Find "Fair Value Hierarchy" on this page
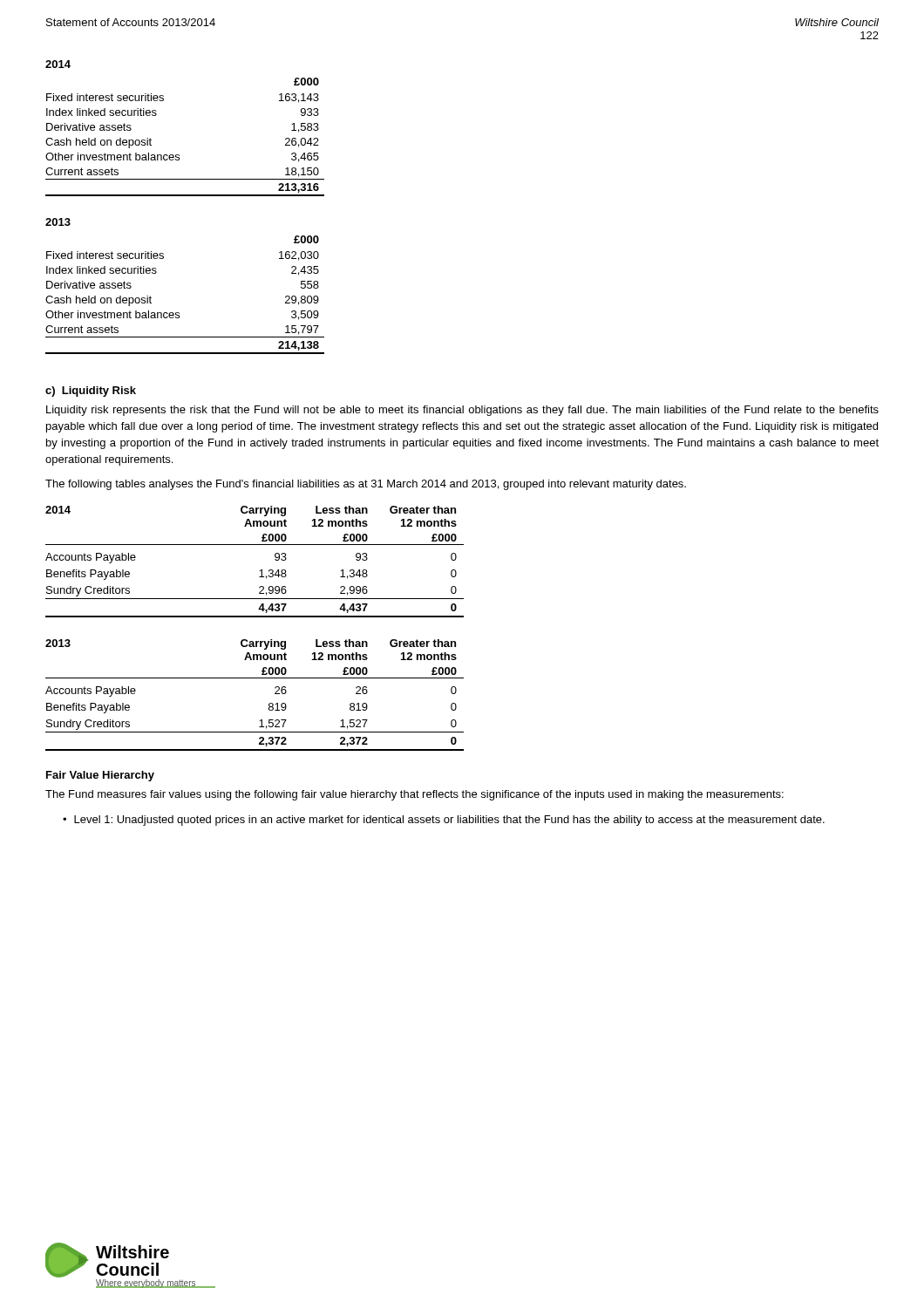 point(100,775)
